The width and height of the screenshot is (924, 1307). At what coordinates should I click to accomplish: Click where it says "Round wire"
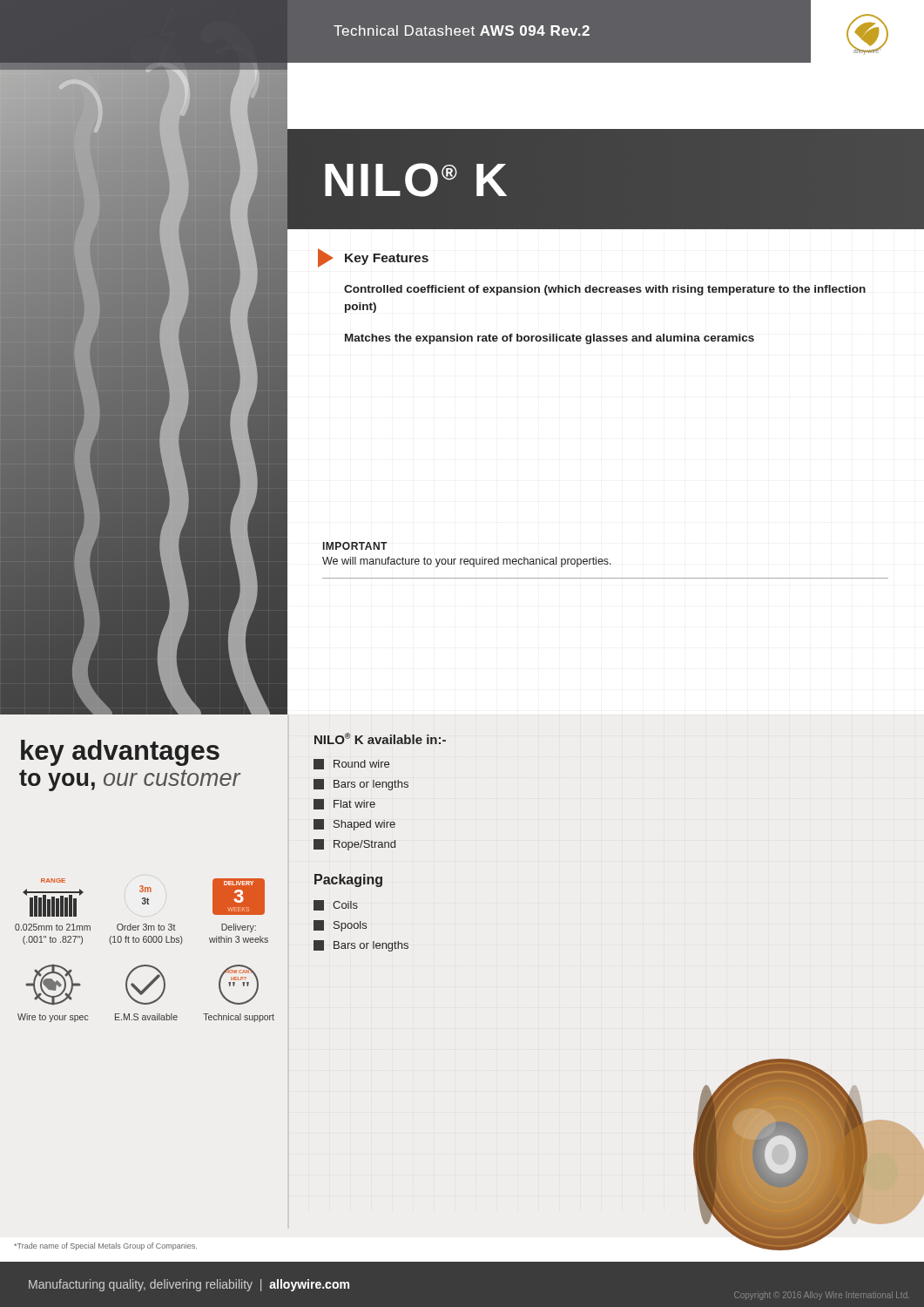352,764
